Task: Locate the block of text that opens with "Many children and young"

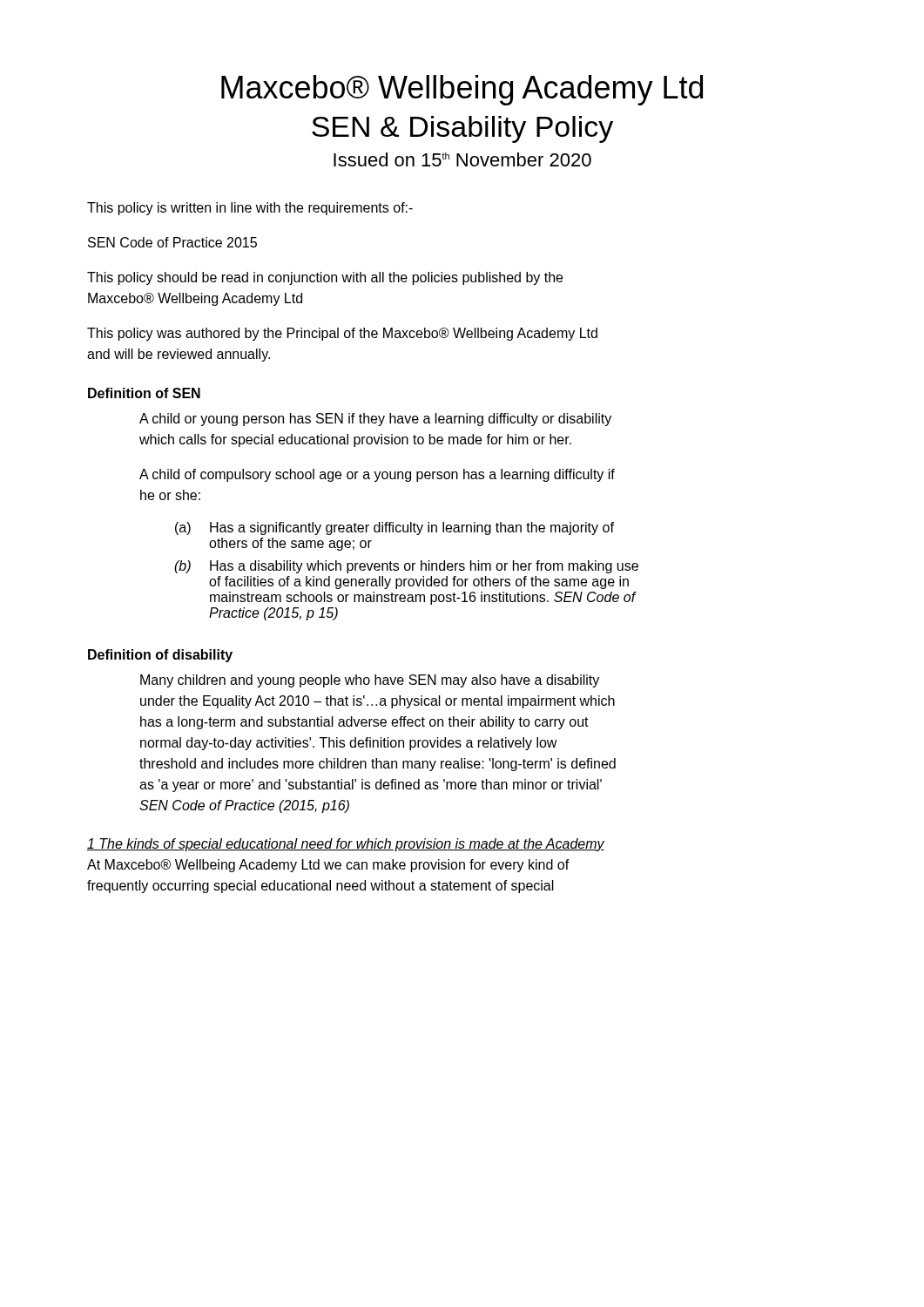Action: click(378, 743)
